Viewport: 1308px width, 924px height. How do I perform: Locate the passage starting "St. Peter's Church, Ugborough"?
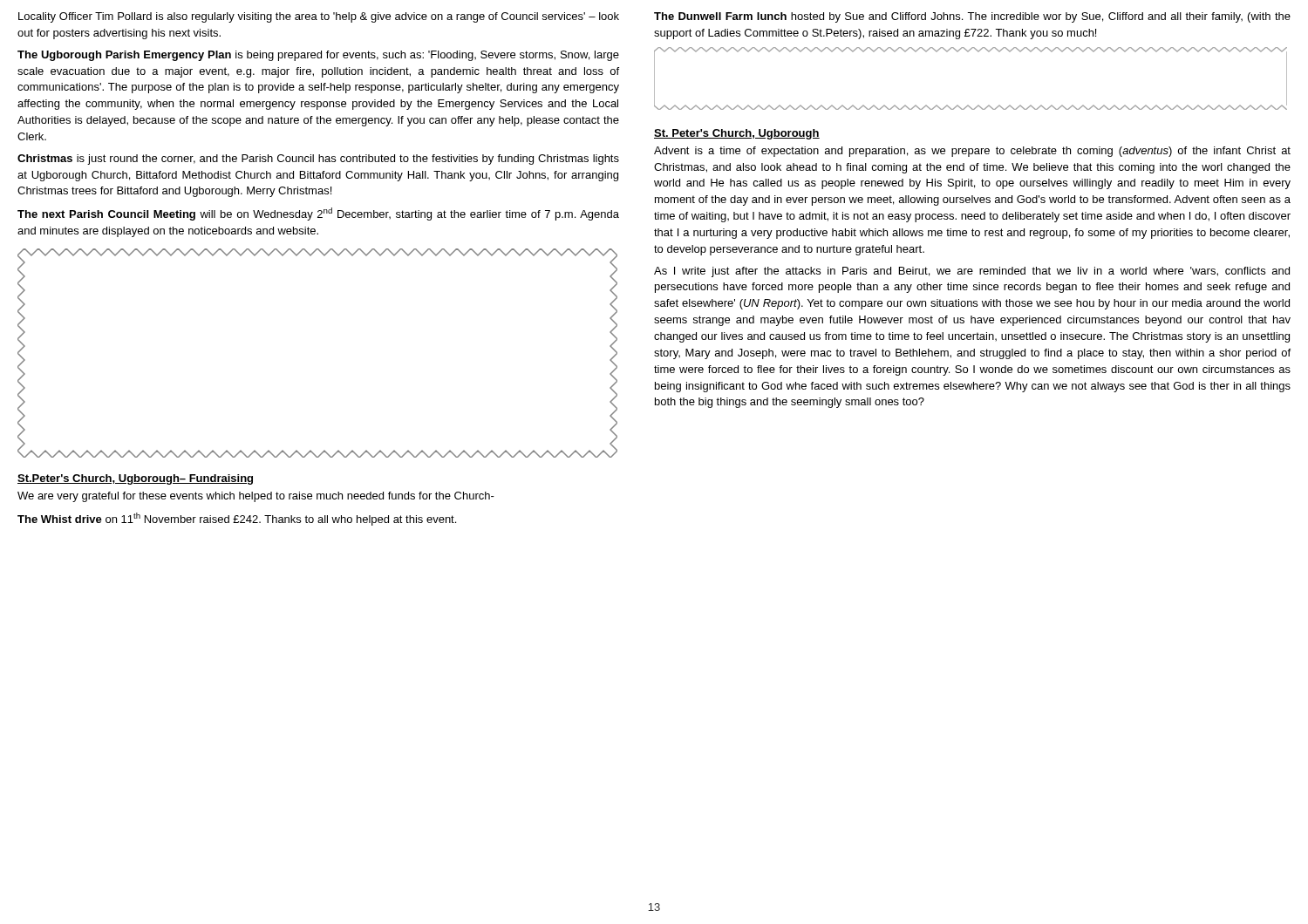737,133
